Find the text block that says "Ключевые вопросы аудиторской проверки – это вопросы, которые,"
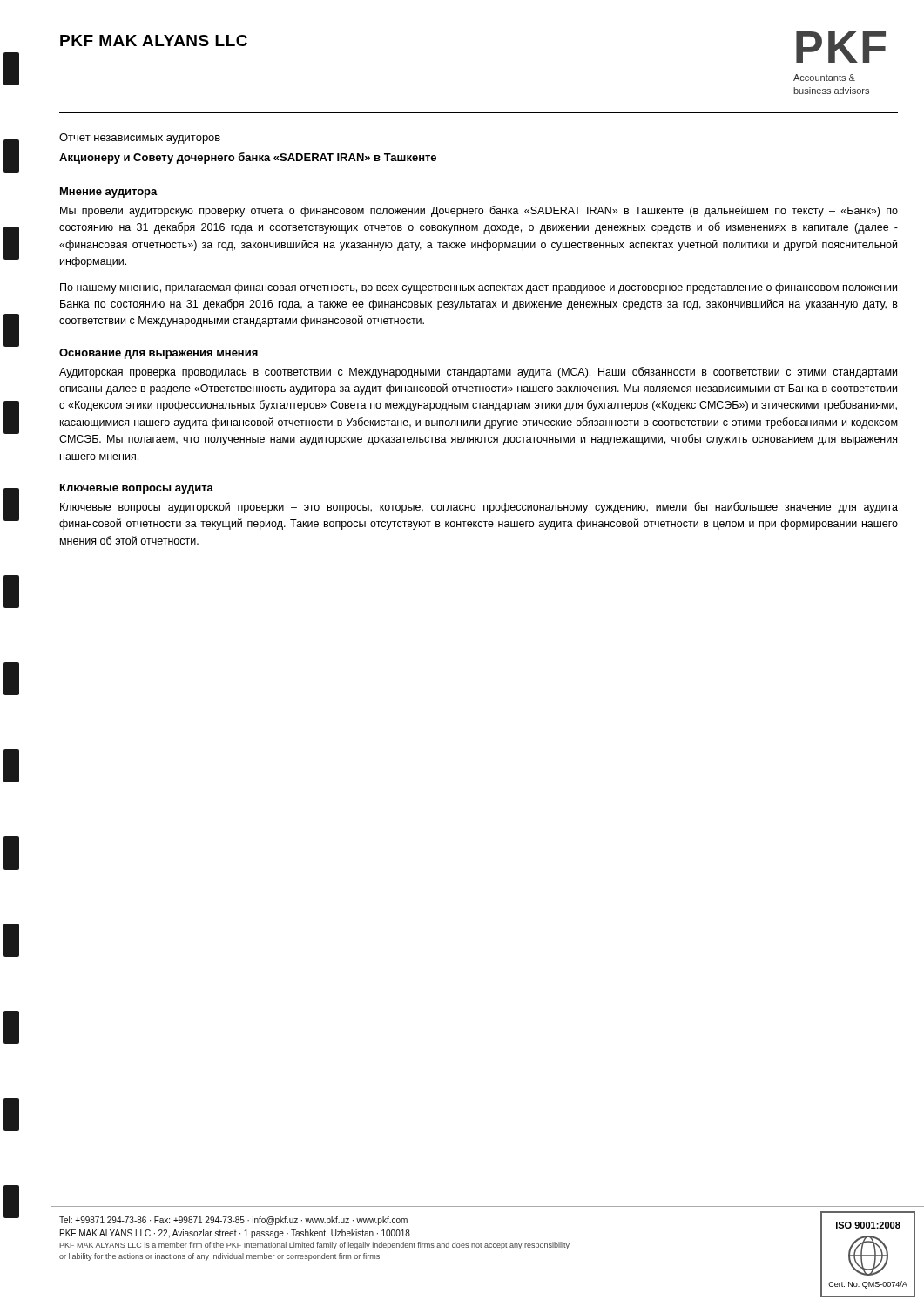924x1307 pixels. (x=479, y=524)
